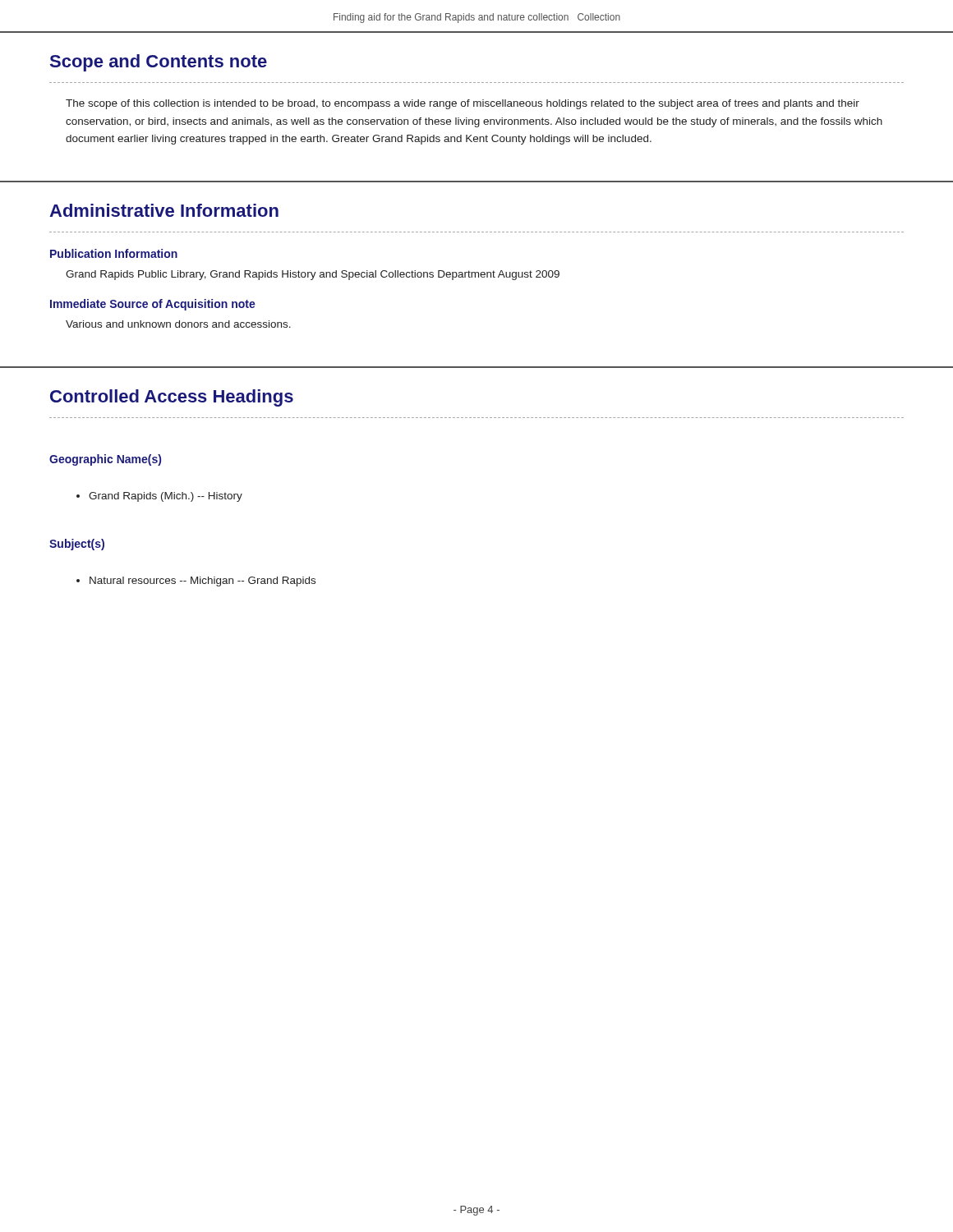
Task: Find the section header with the text "Geographic Name(s)"
Action: pyautogui.click(x=106, y=459)
